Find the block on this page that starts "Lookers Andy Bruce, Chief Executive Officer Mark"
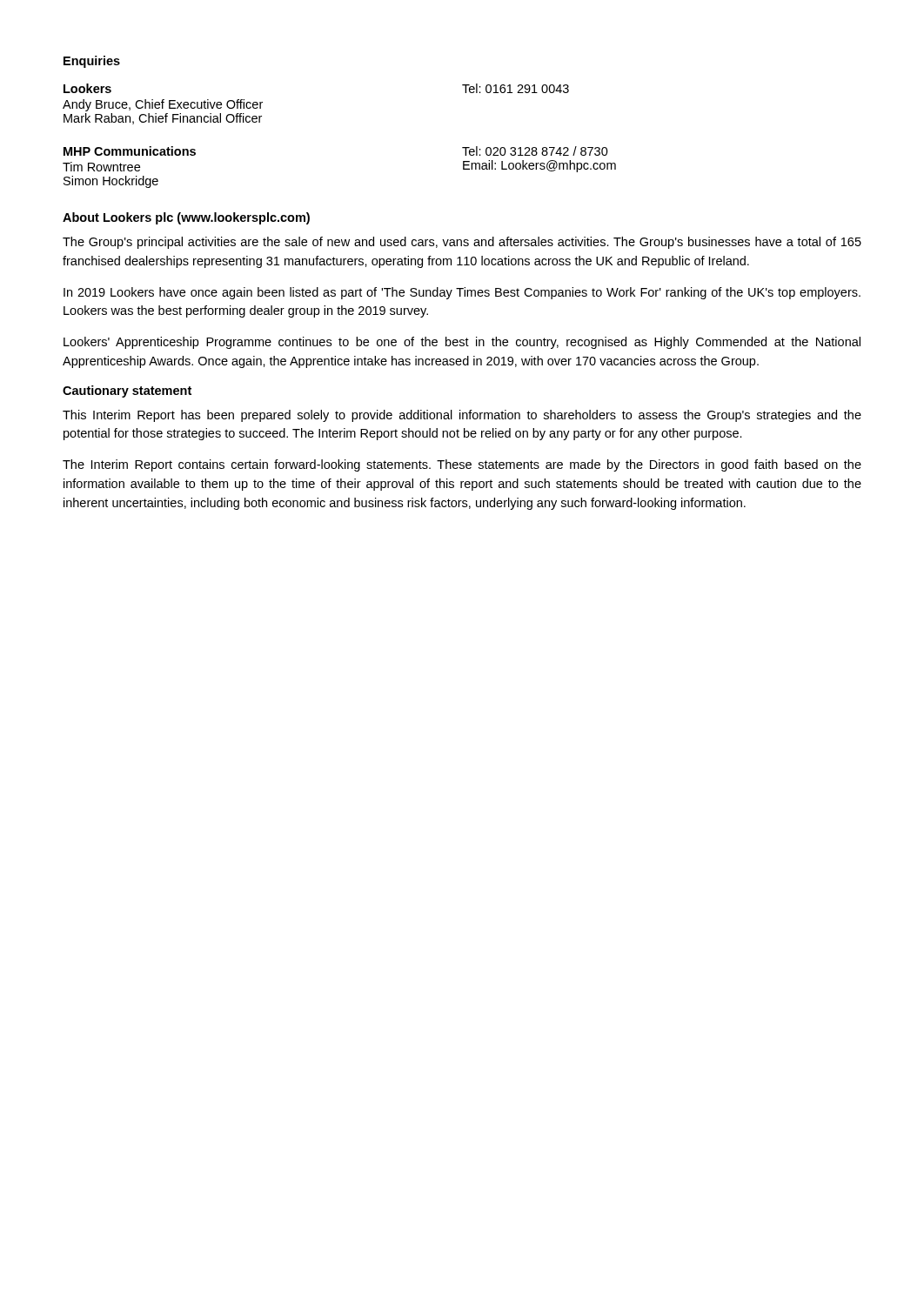 [x=81, y=87]
